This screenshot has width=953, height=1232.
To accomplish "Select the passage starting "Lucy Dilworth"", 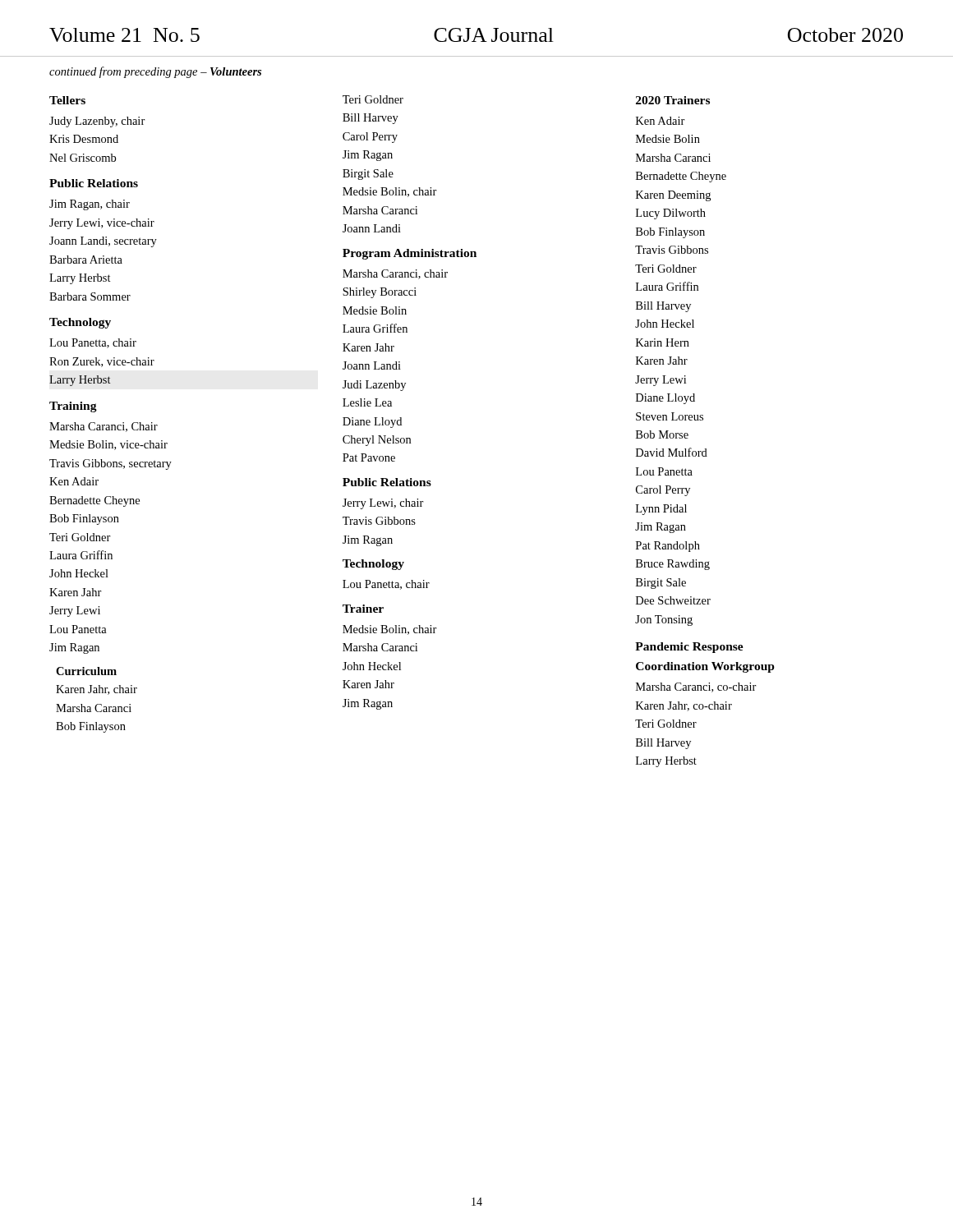I will [x=671, y=213].
